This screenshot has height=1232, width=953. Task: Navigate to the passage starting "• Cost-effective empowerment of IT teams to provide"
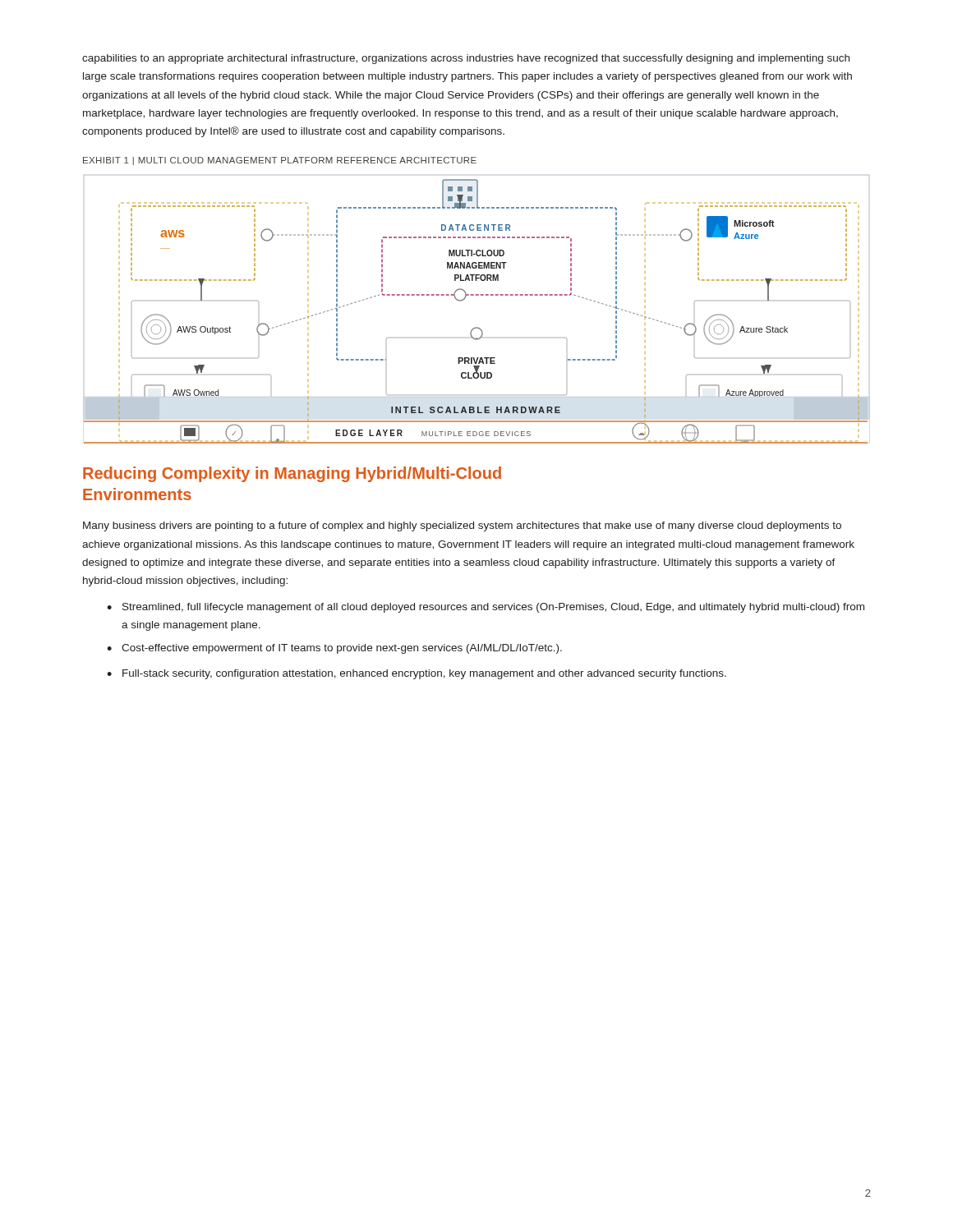[x=335, y=649]
